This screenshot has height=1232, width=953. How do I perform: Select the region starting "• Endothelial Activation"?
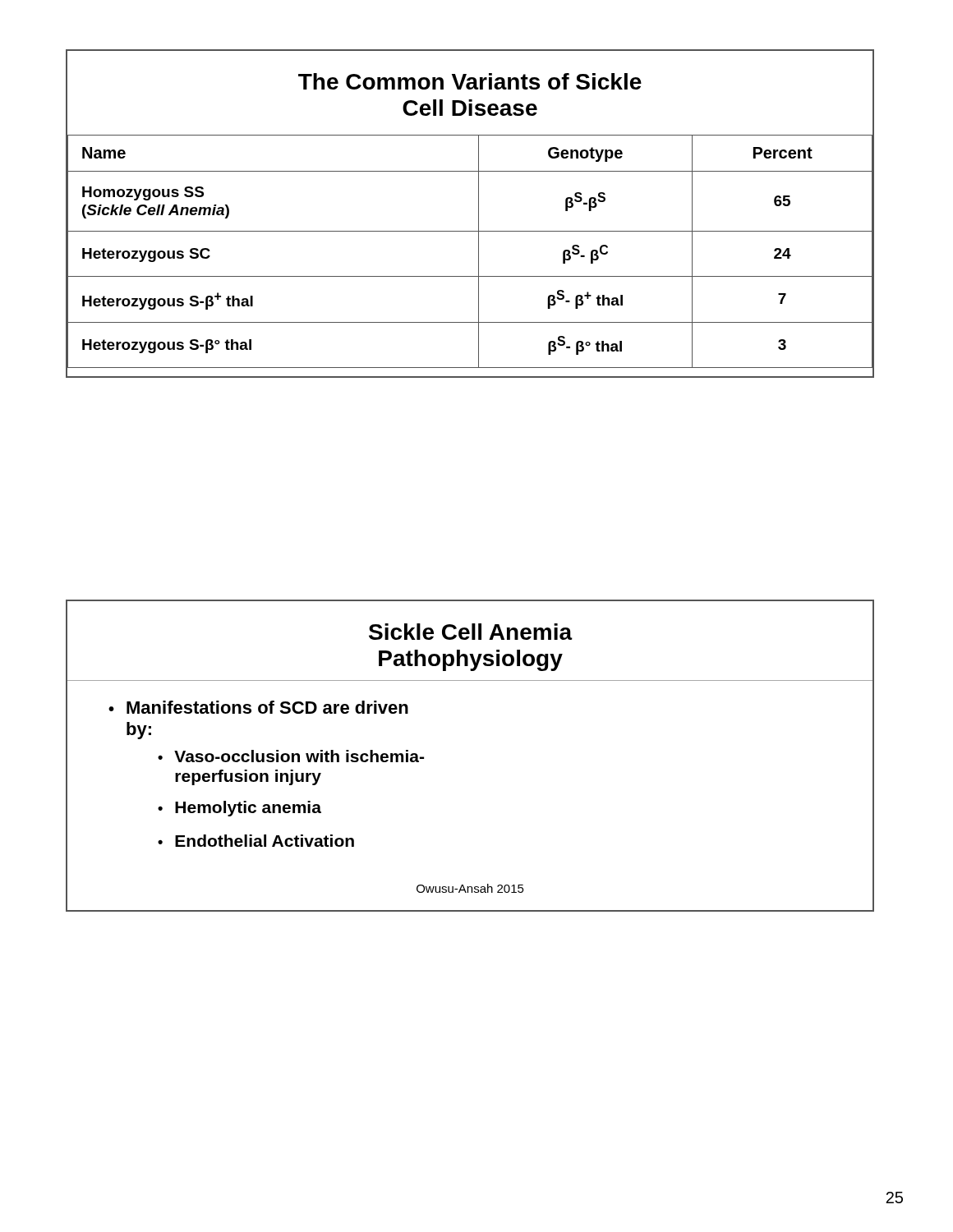click(256, 842)
